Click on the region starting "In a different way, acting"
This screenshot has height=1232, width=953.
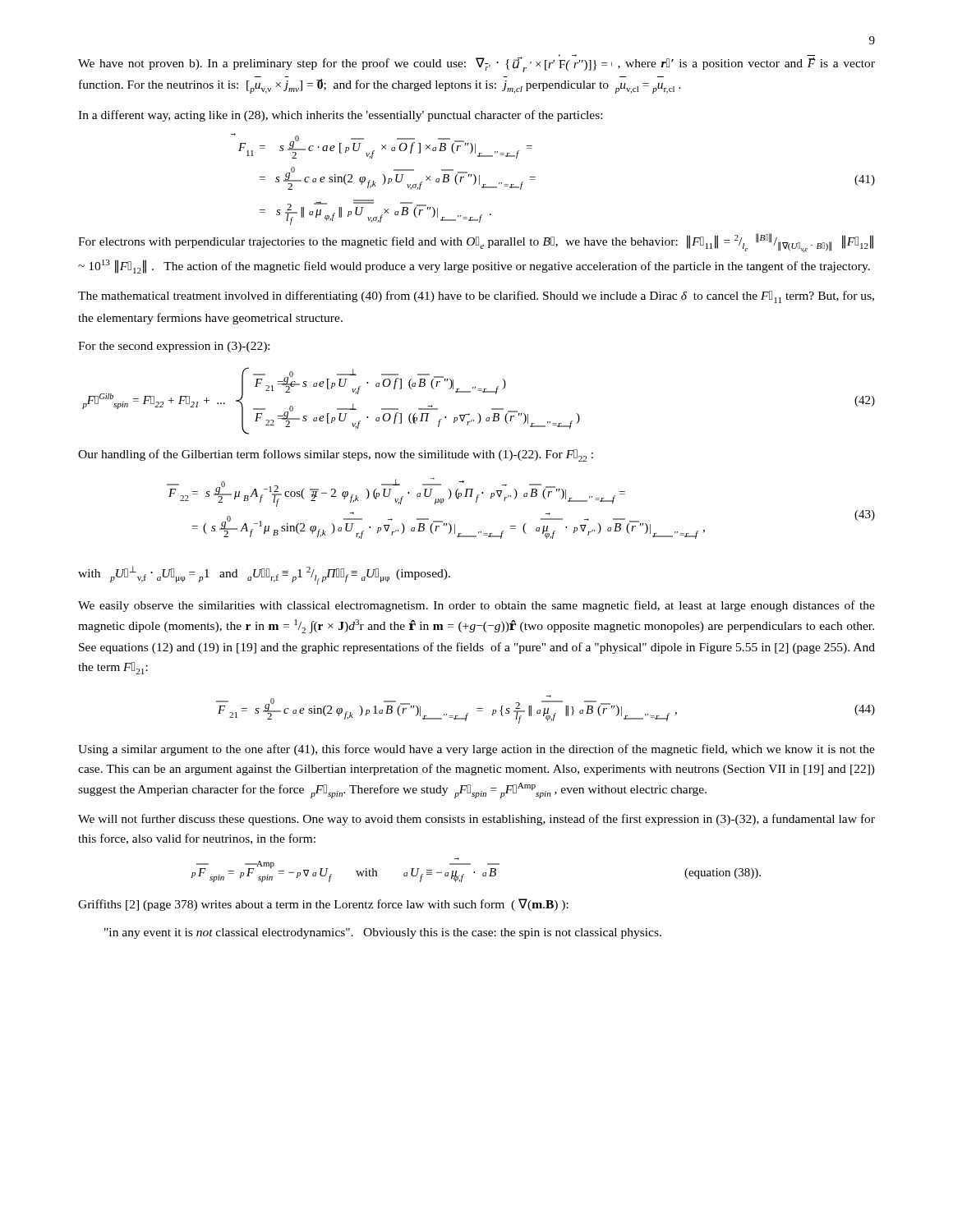coord(476,115)
